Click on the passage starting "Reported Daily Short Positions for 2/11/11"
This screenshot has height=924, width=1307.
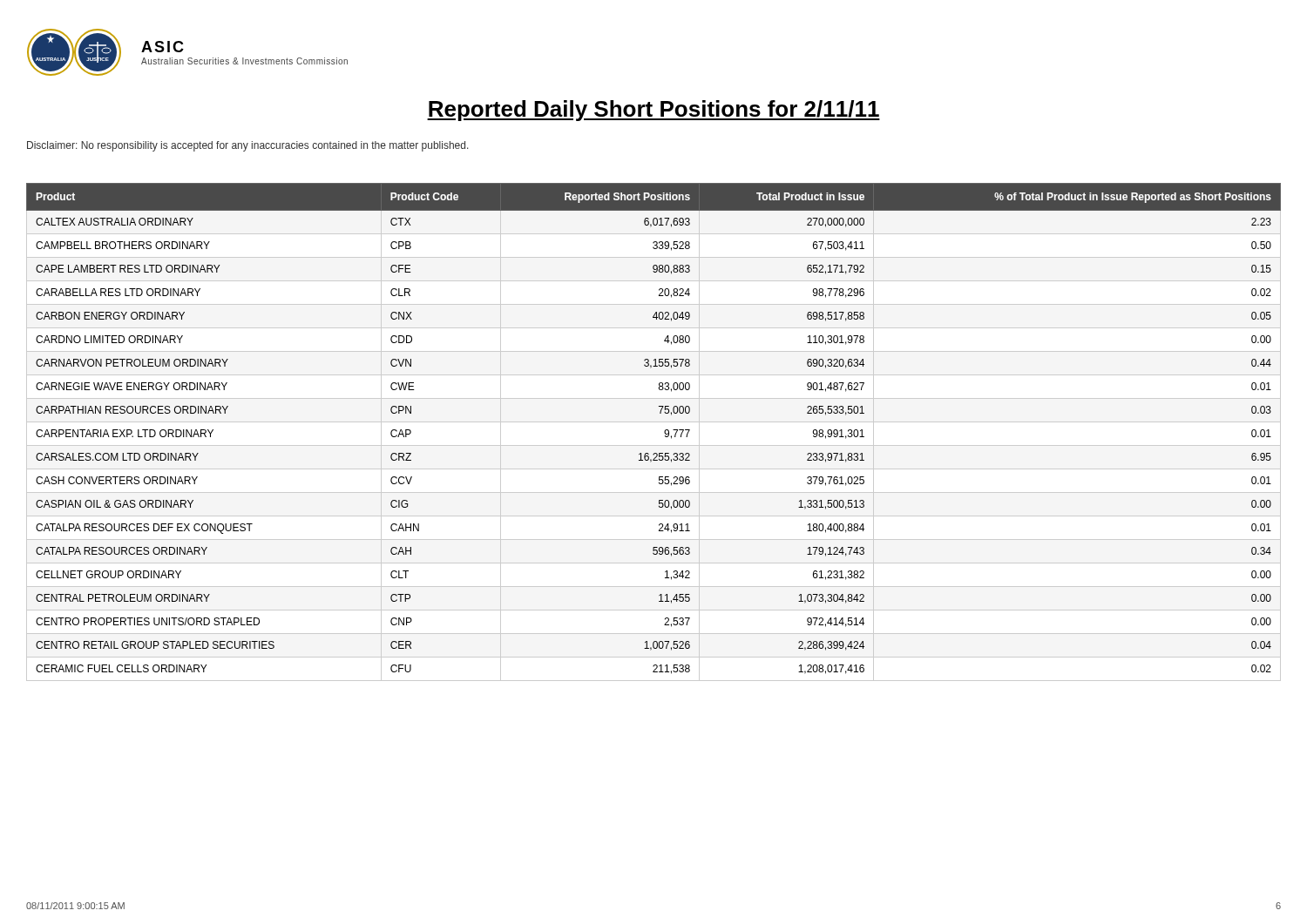(654, 109)
